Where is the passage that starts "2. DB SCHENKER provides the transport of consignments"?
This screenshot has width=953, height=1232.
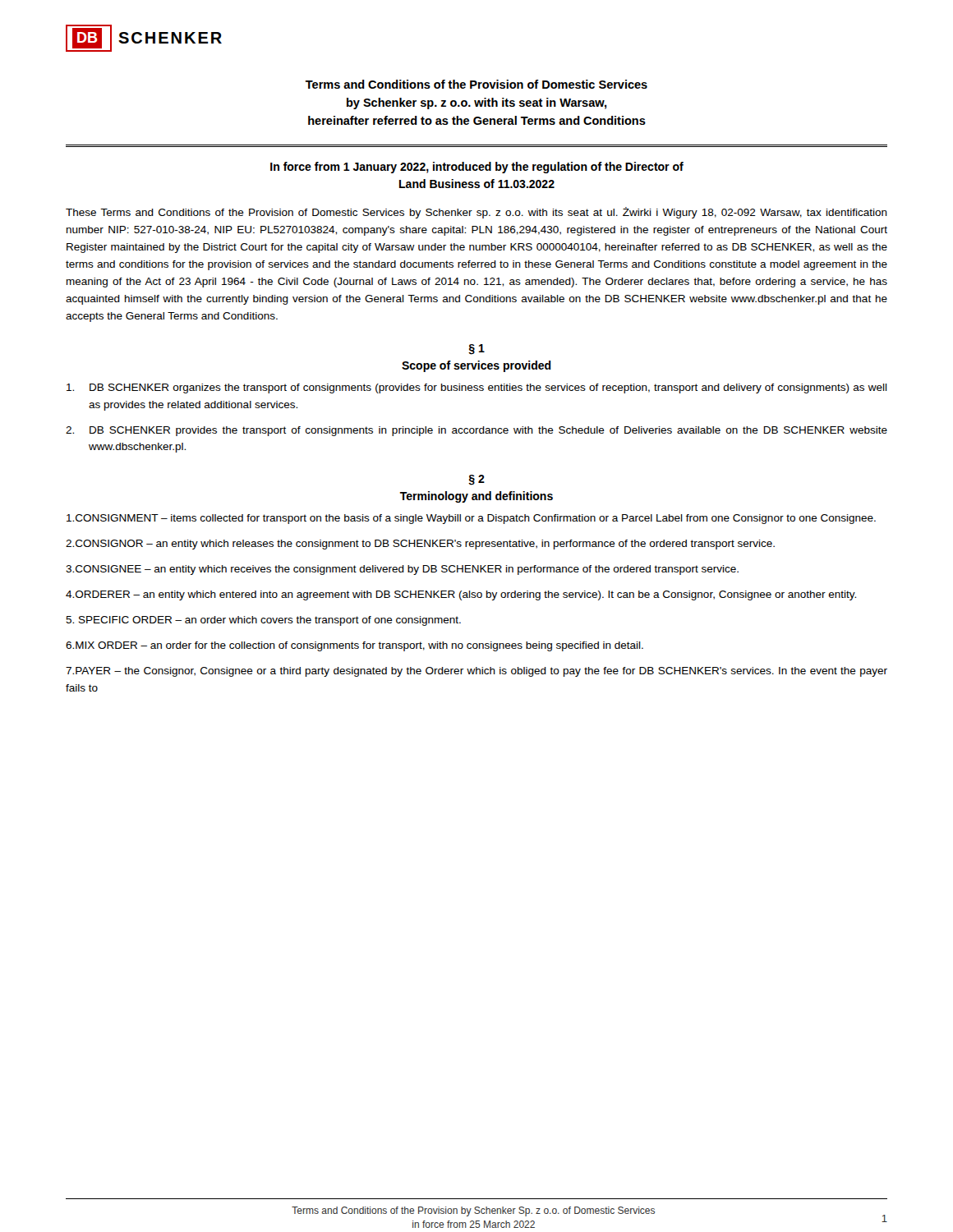coord(476,439)
